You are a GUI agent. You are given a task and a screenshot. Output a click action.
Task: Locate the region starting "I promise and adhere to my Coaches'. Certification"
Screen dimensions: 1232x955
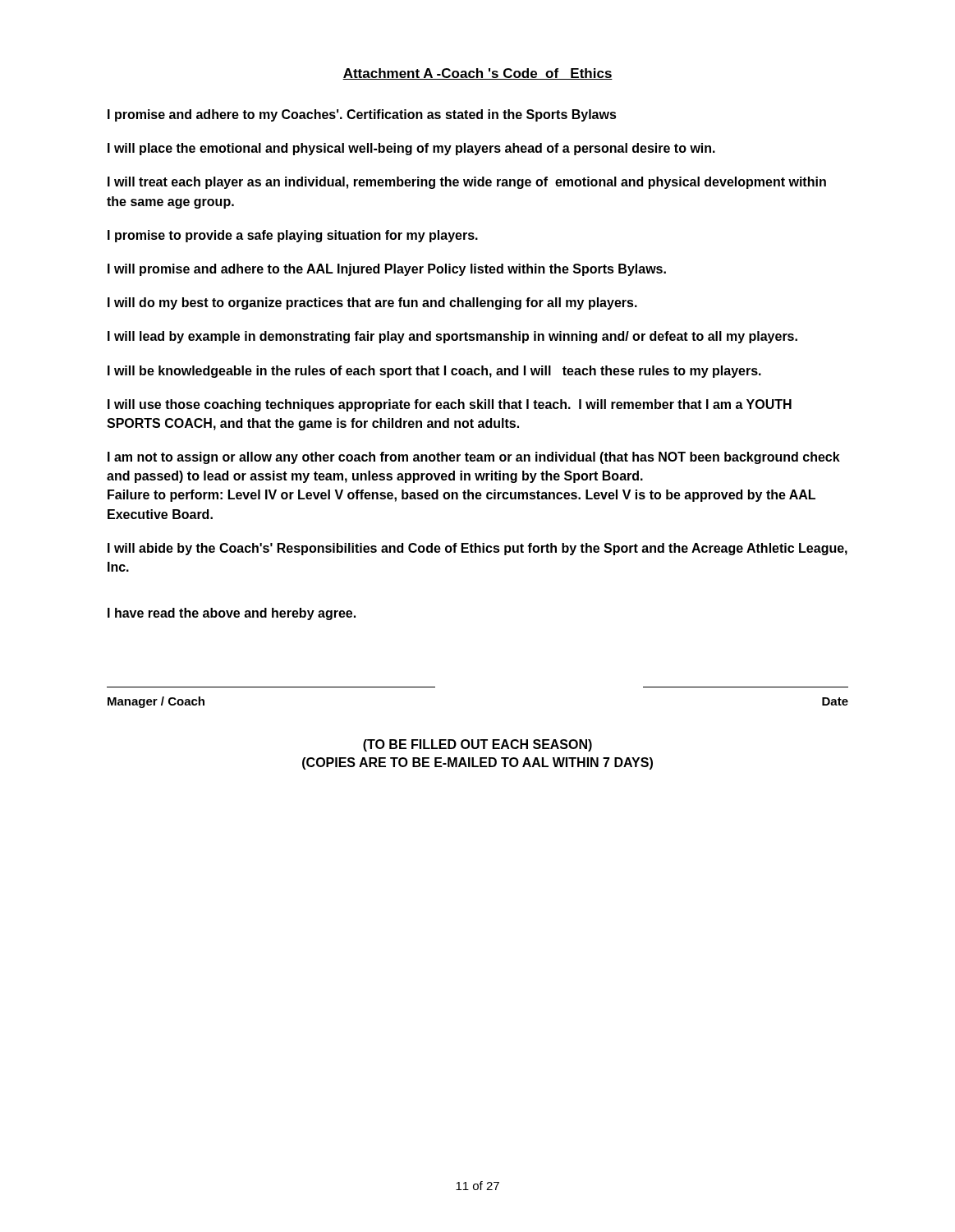tap(362, 115)
